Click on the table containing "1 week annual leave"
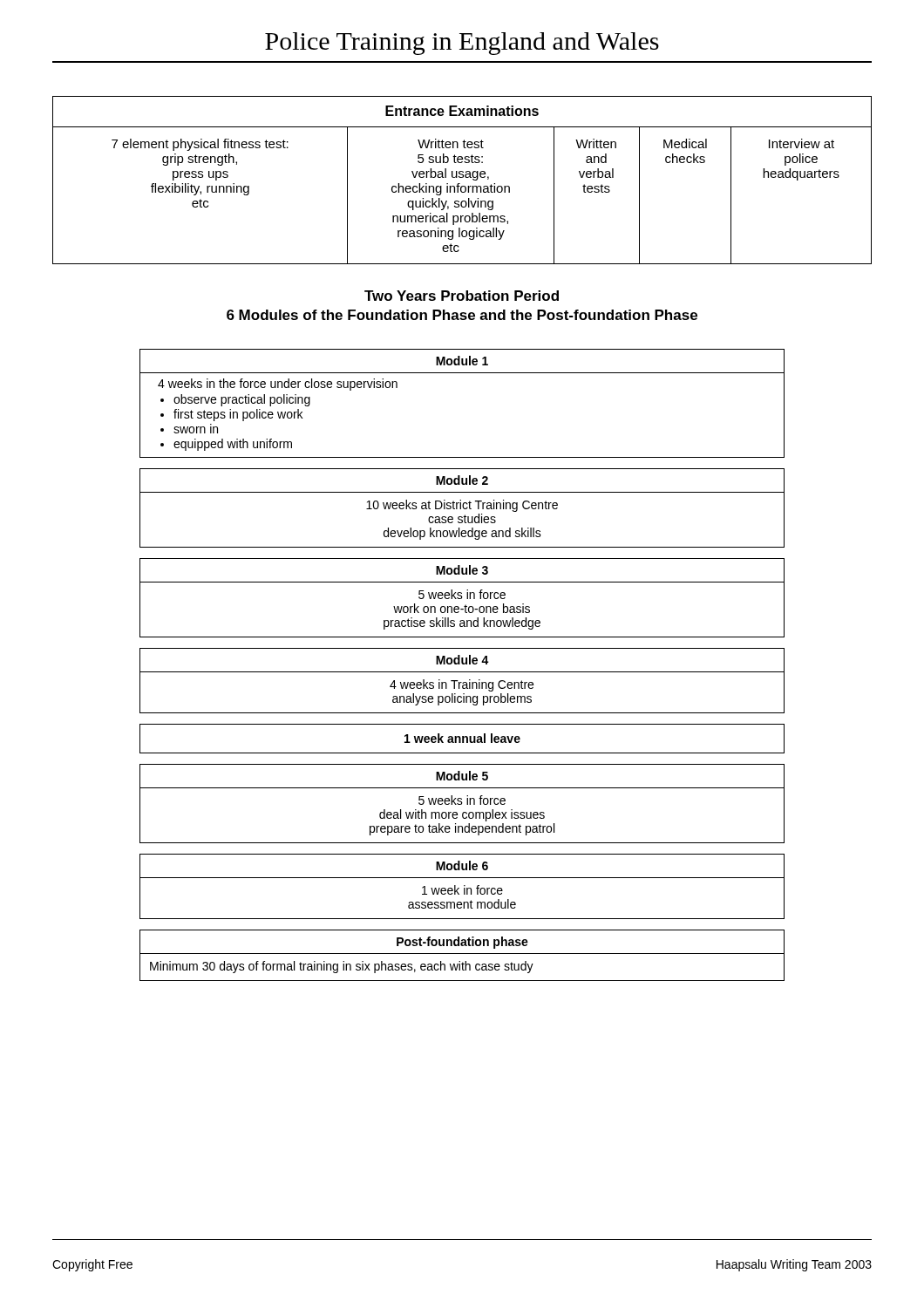The height and width of the screenshot is (1308, 924). pyautogui.click(x=462, y=739)
